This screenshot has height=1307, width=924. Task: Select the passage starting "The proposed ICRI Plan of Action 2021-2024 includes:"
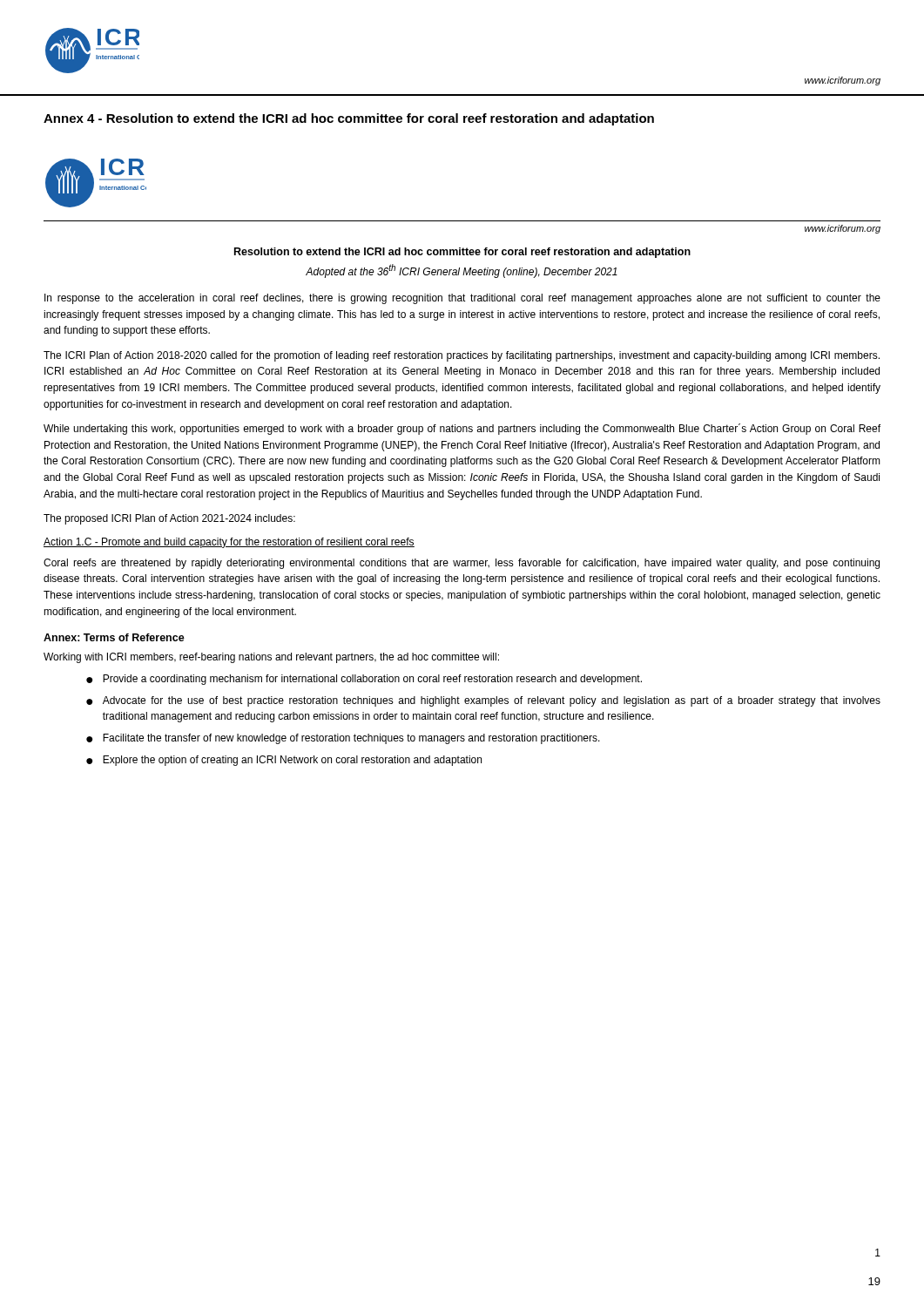(170, 519)
